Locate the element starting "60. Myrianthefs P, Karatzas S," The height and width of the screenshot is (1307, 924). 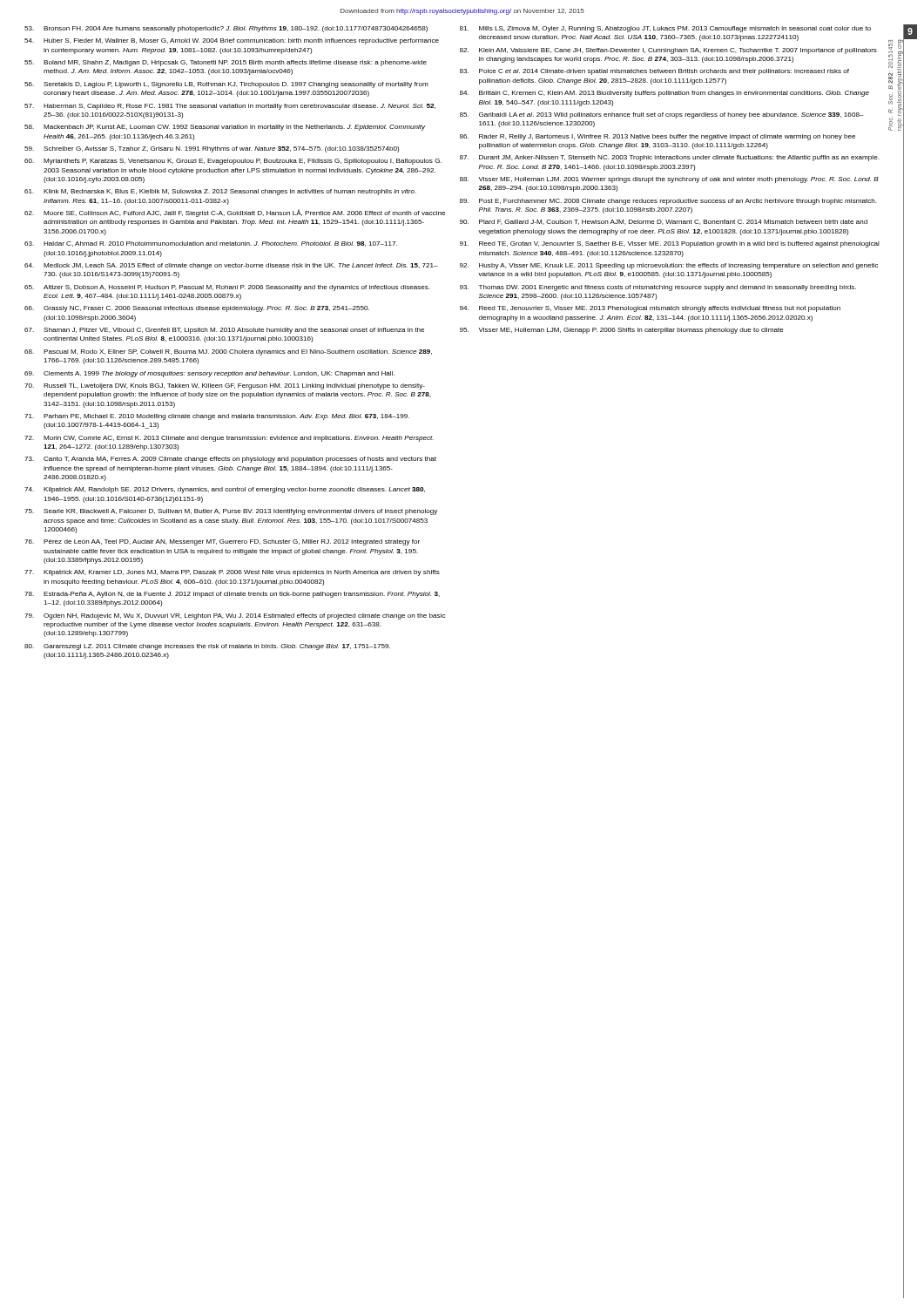235,171
